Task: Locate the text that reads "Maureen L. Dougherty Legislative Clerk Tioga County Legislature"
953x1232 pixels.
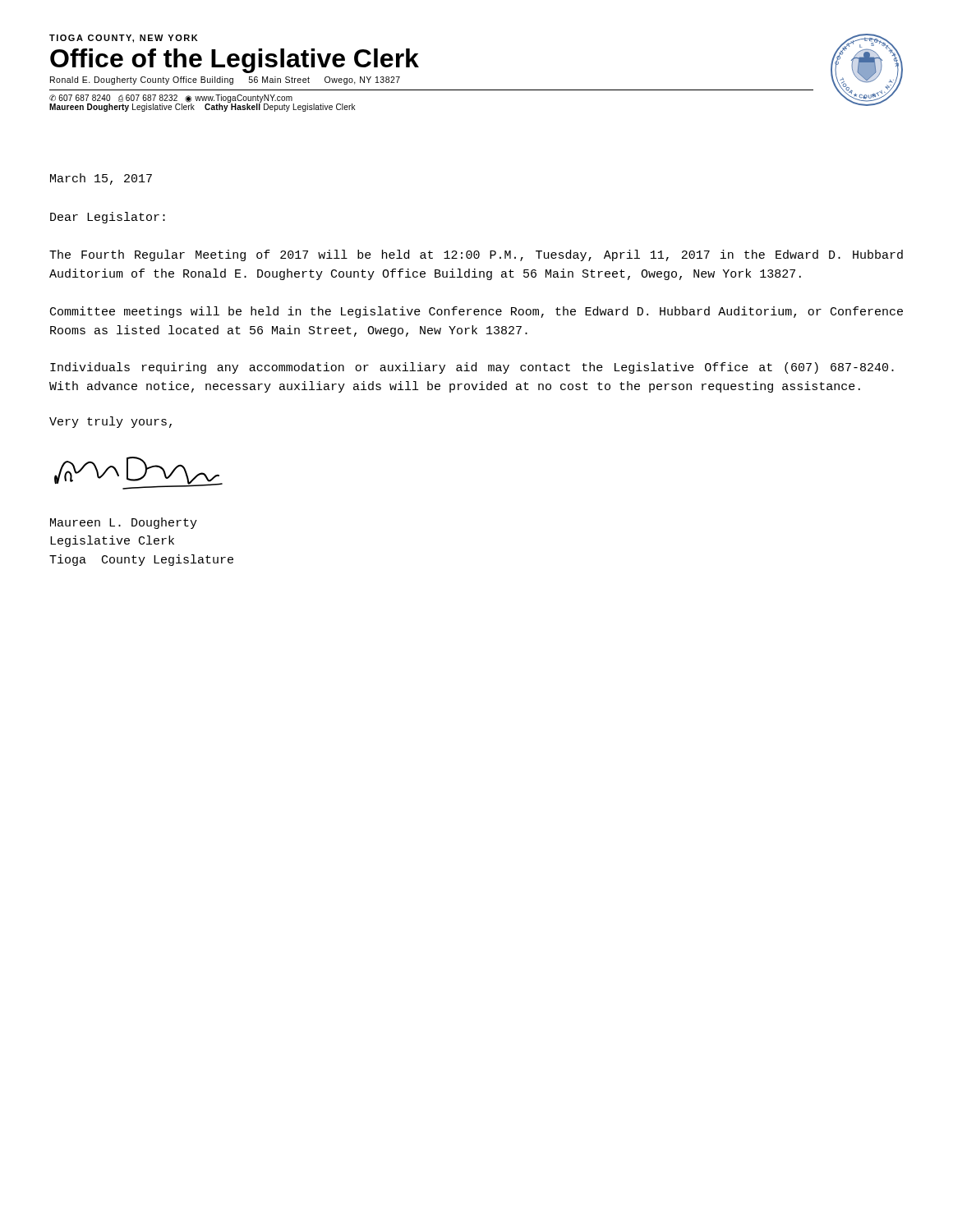Action: (142, 542)
